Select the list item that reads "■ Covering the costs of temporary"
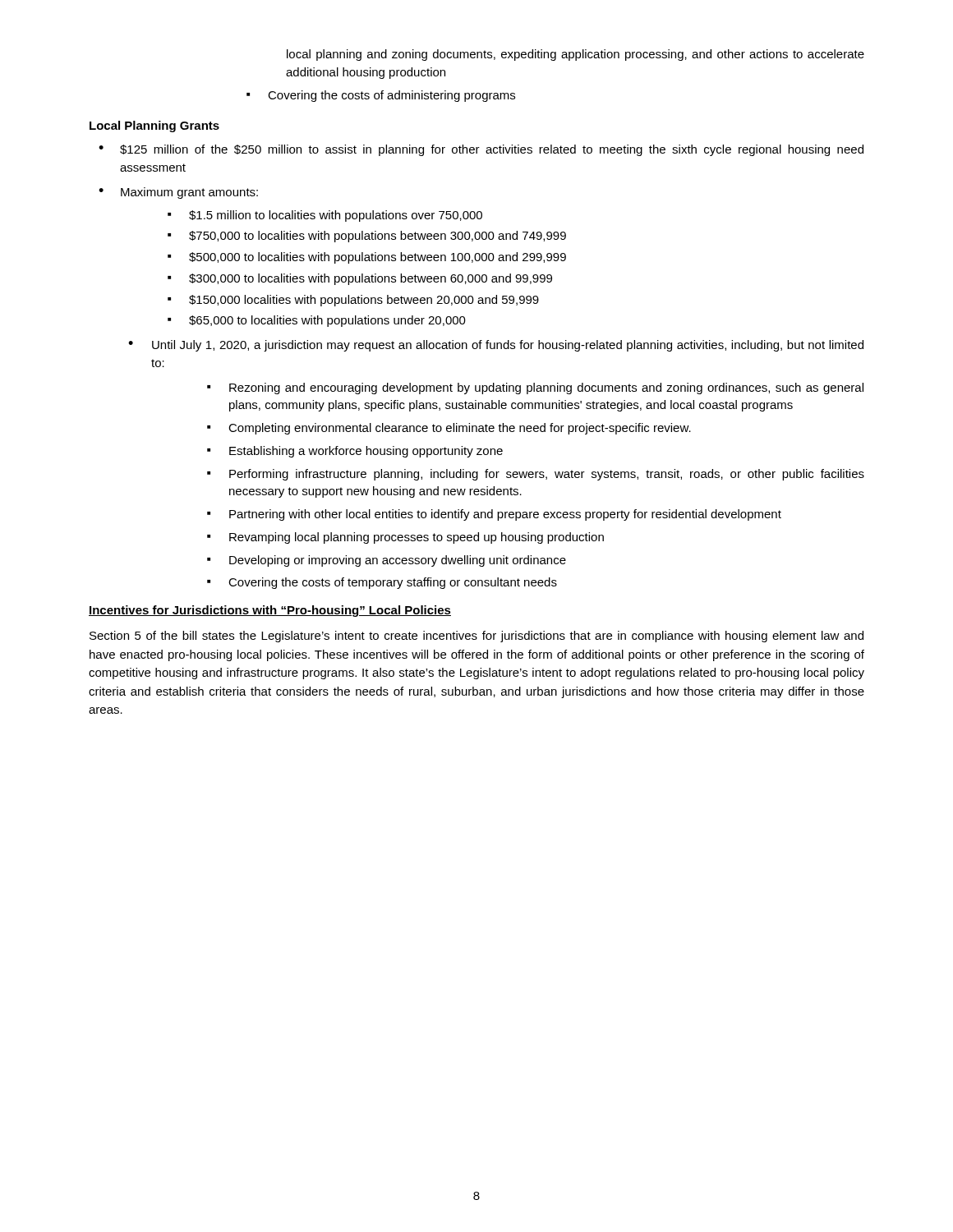Image resolution: width=953 pixels, height=1232 pixels. (x=536, y=582)
